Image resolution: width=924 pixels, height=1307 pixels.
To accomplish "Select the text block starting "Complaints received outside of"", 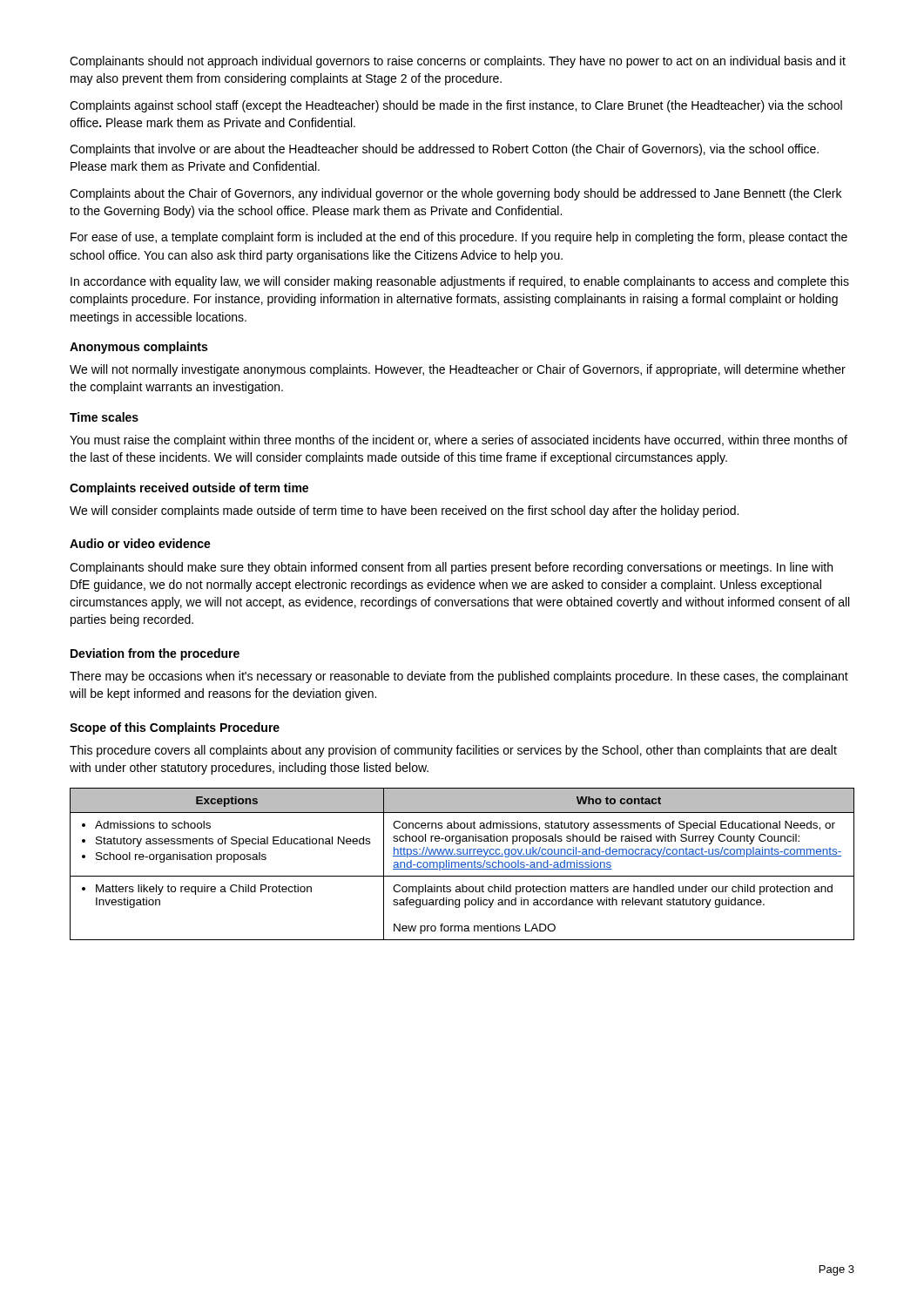I will [189, 489].
